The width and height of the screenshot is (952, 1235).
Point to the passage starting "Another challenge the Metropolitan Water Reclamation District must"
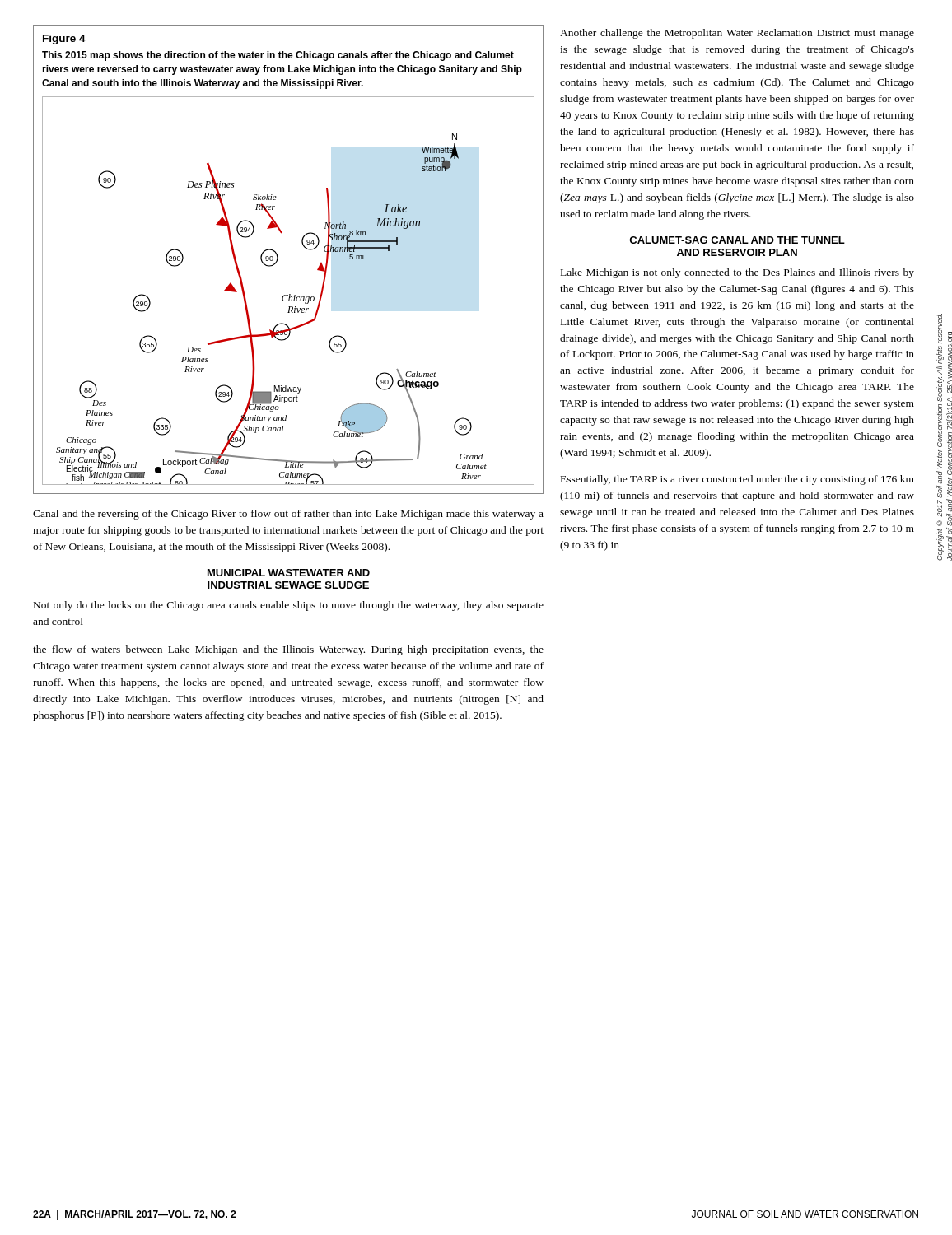pos(737,123)
